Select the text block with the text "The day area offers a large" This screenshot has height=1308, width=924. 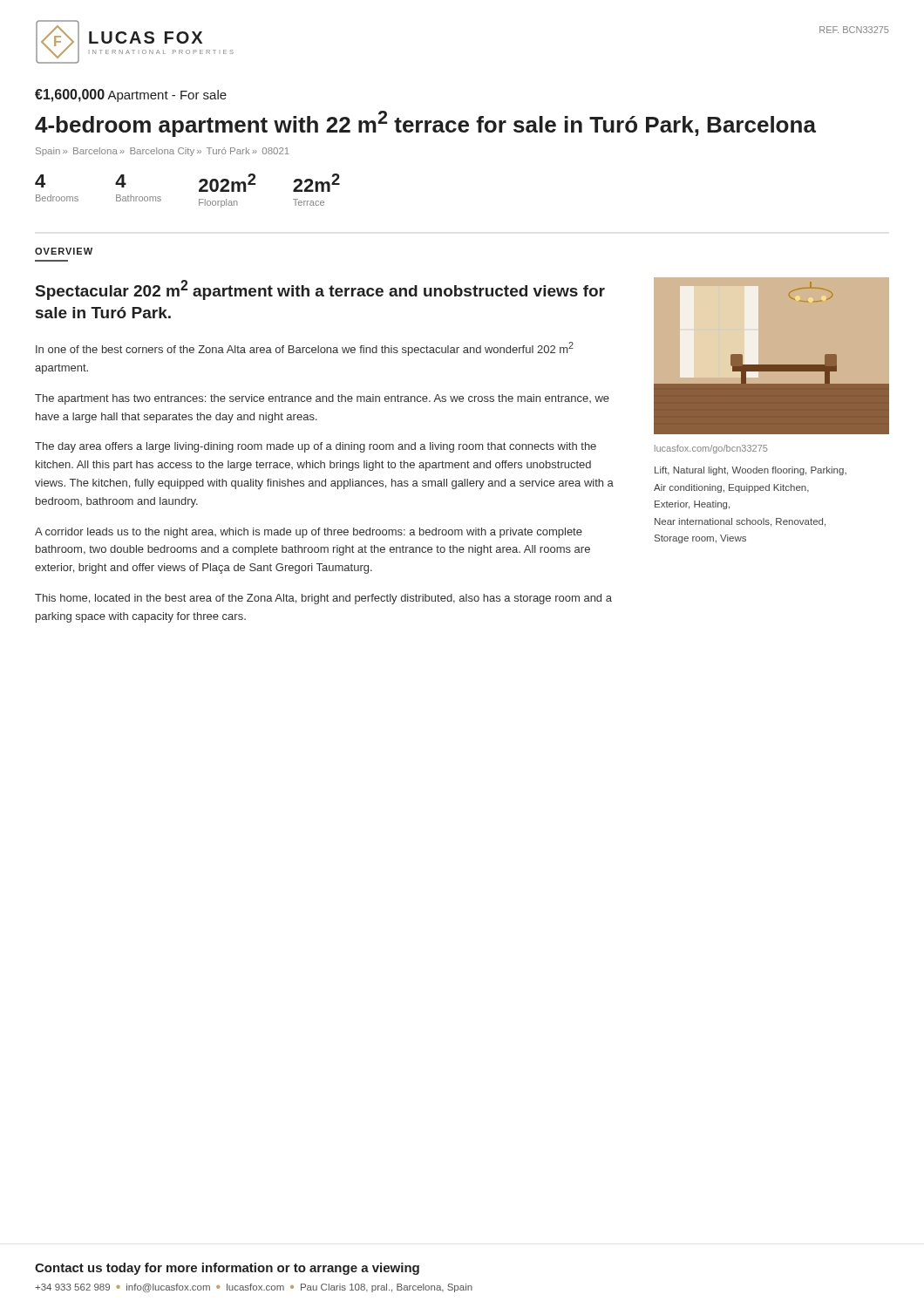(324, 474)
